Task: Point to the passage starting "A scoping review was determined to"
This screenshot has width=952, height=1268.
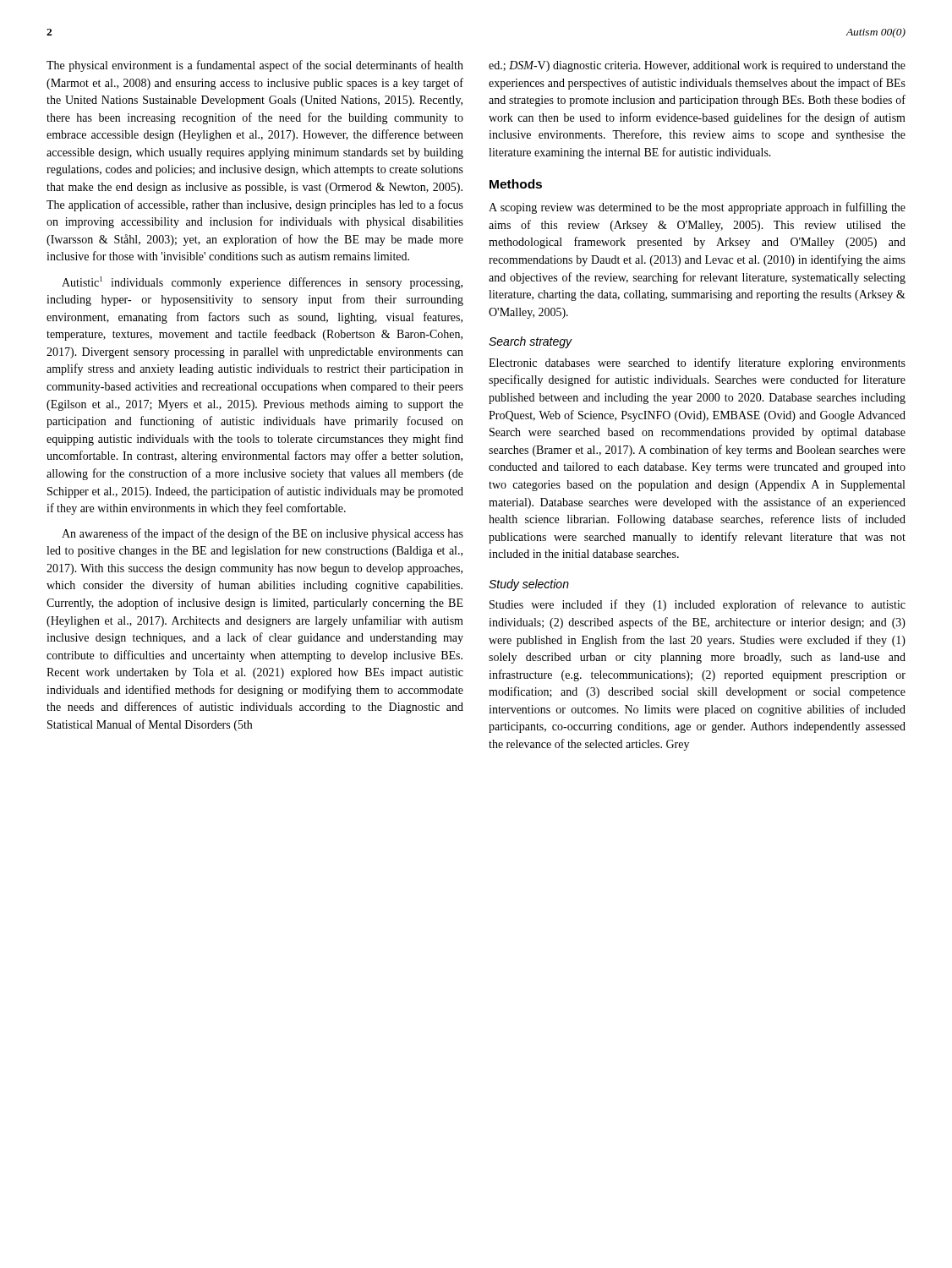Action: coord(697,261)
